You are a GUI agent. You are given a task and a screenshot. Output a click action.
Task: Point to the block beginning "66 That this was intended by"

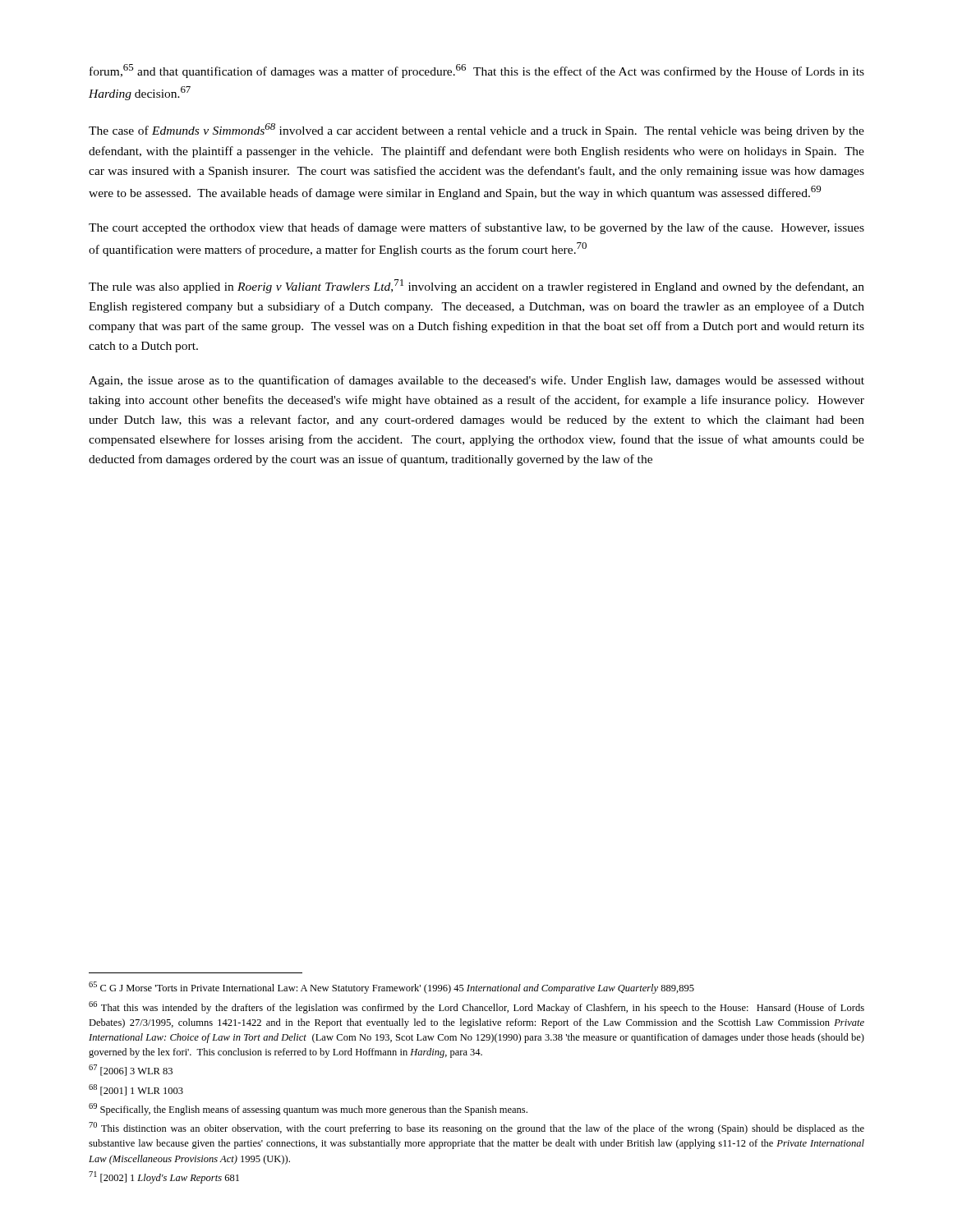(x=476, y=1029)
